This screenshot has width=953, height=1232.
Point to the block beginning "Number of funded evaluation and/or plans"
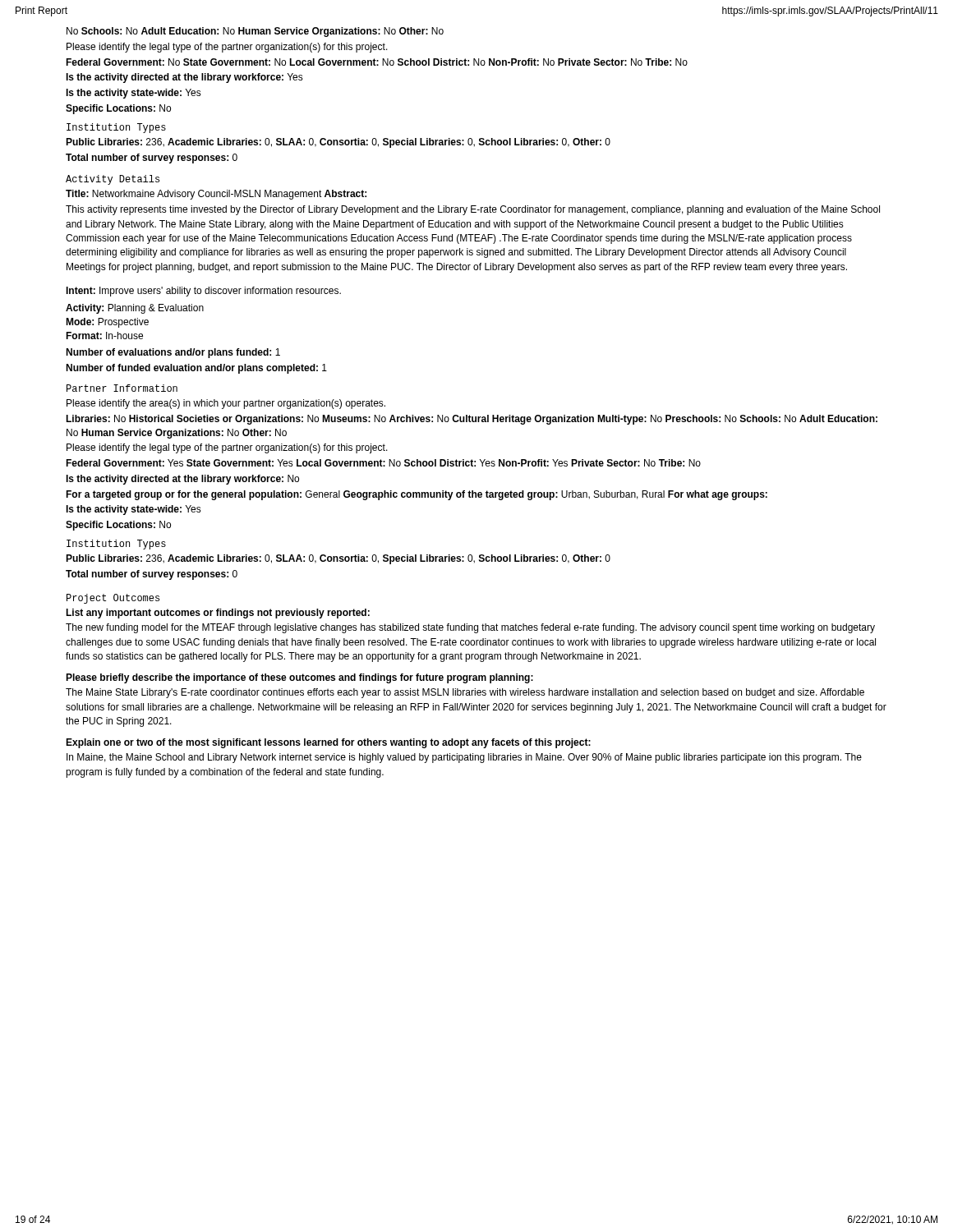pyautogui.click(x=196, y=368)
